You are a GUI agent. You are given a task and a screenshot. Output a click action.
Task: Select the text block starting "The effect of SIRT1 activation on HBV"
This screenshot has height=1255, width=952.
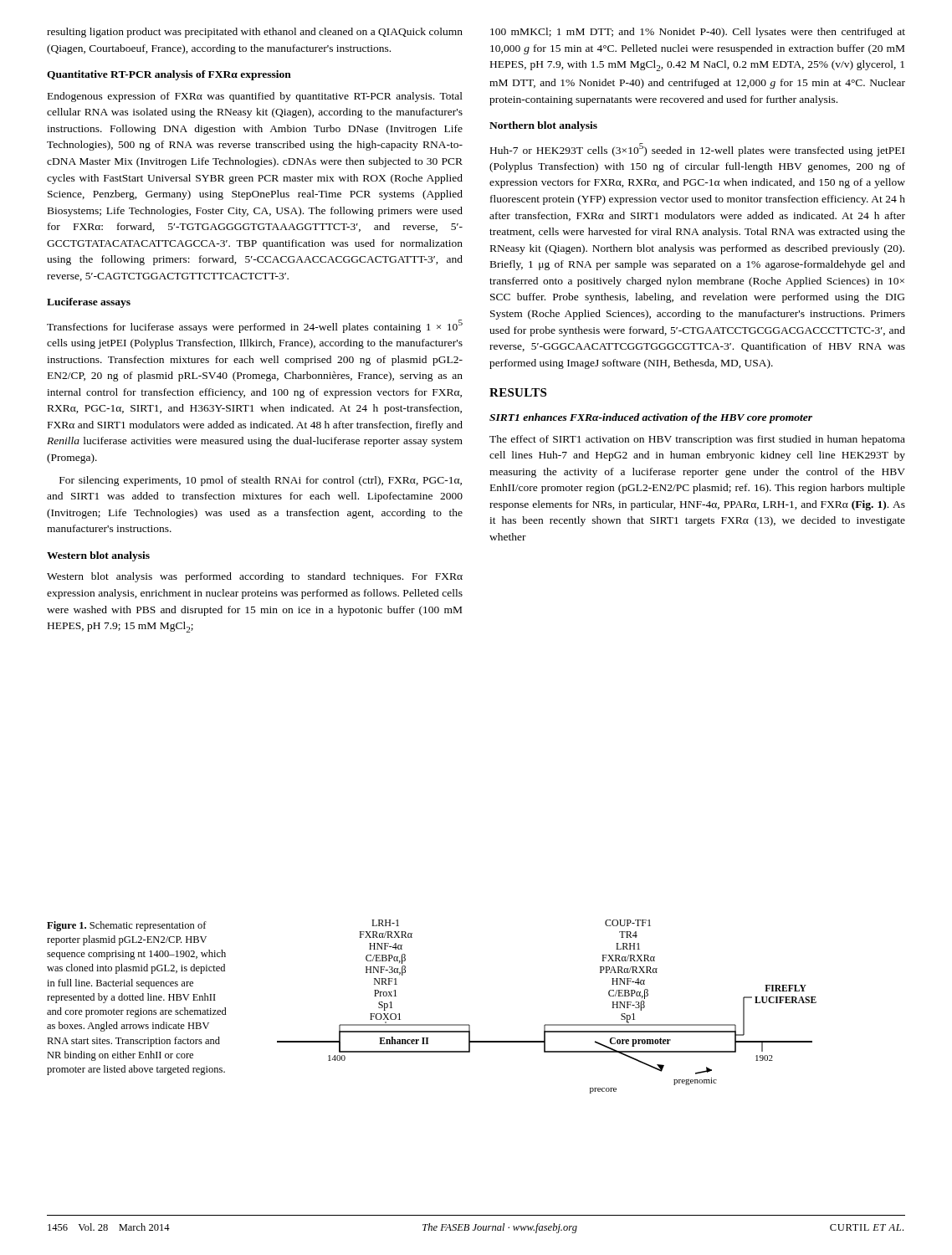(697, 488)
